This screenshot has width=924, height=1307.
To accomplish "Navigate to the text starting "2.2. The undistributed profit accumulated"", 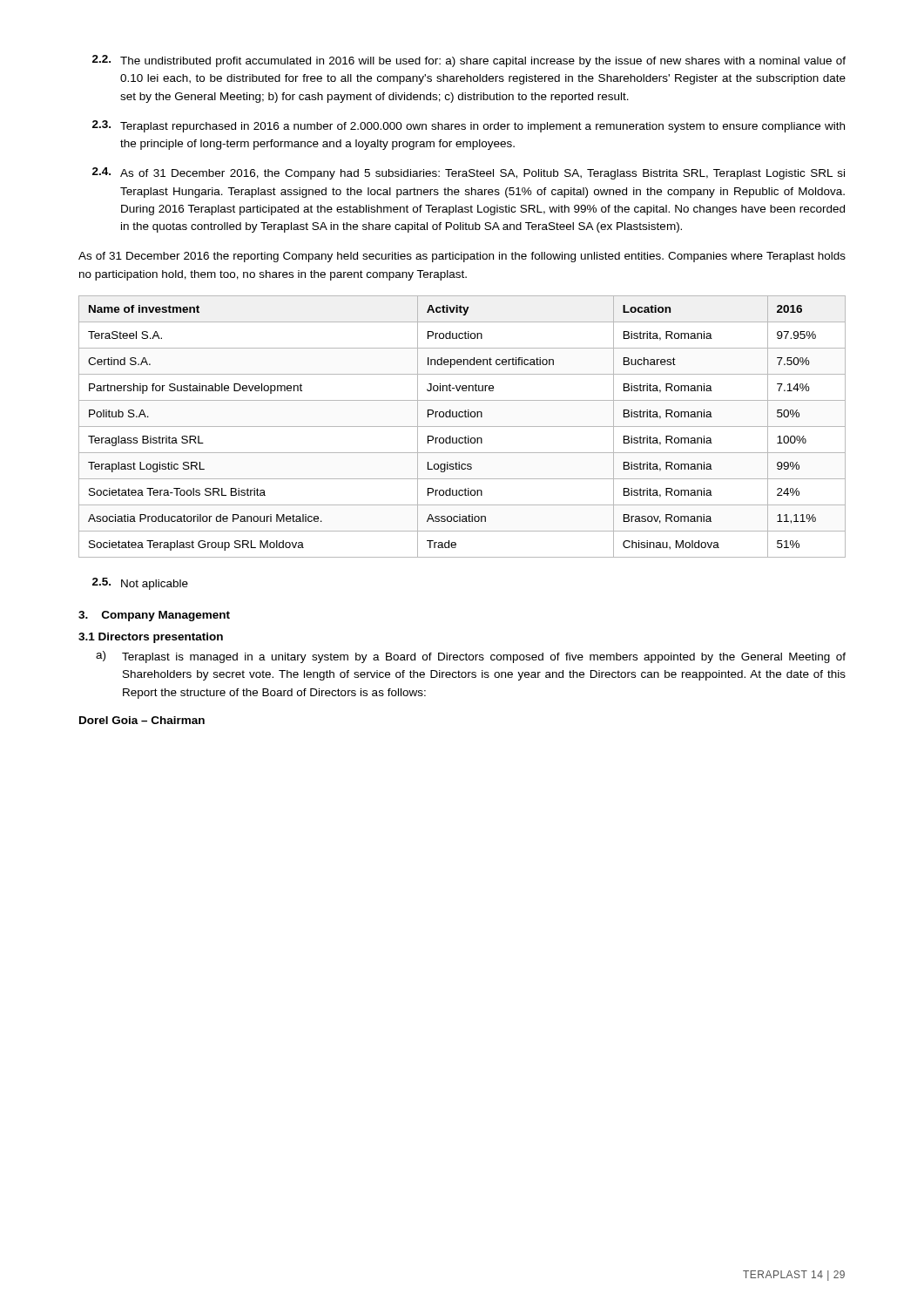I will click(x=462, y=79).
